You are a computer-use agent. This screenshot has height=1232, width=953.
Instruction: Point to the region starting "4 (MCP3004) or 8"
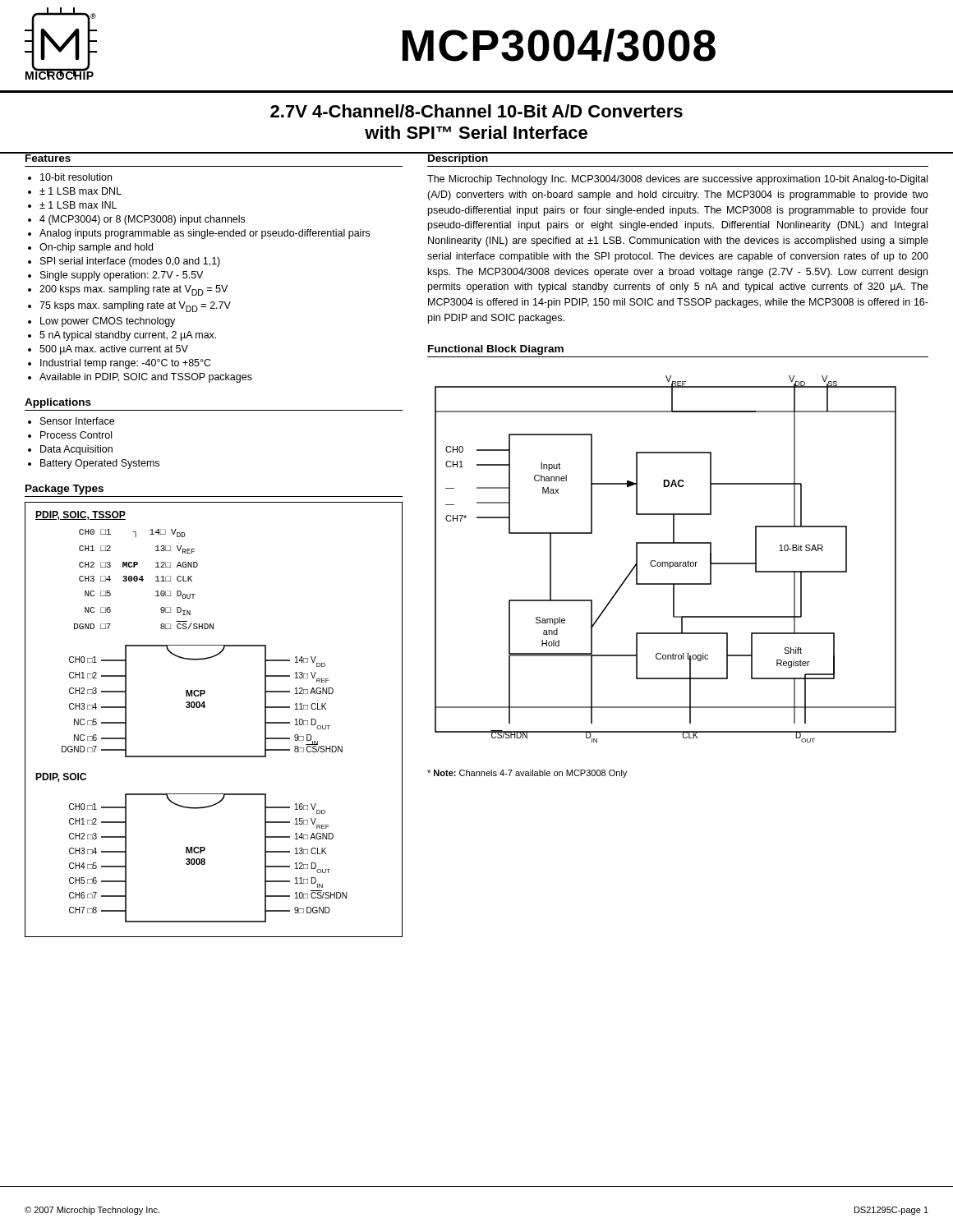142,219
